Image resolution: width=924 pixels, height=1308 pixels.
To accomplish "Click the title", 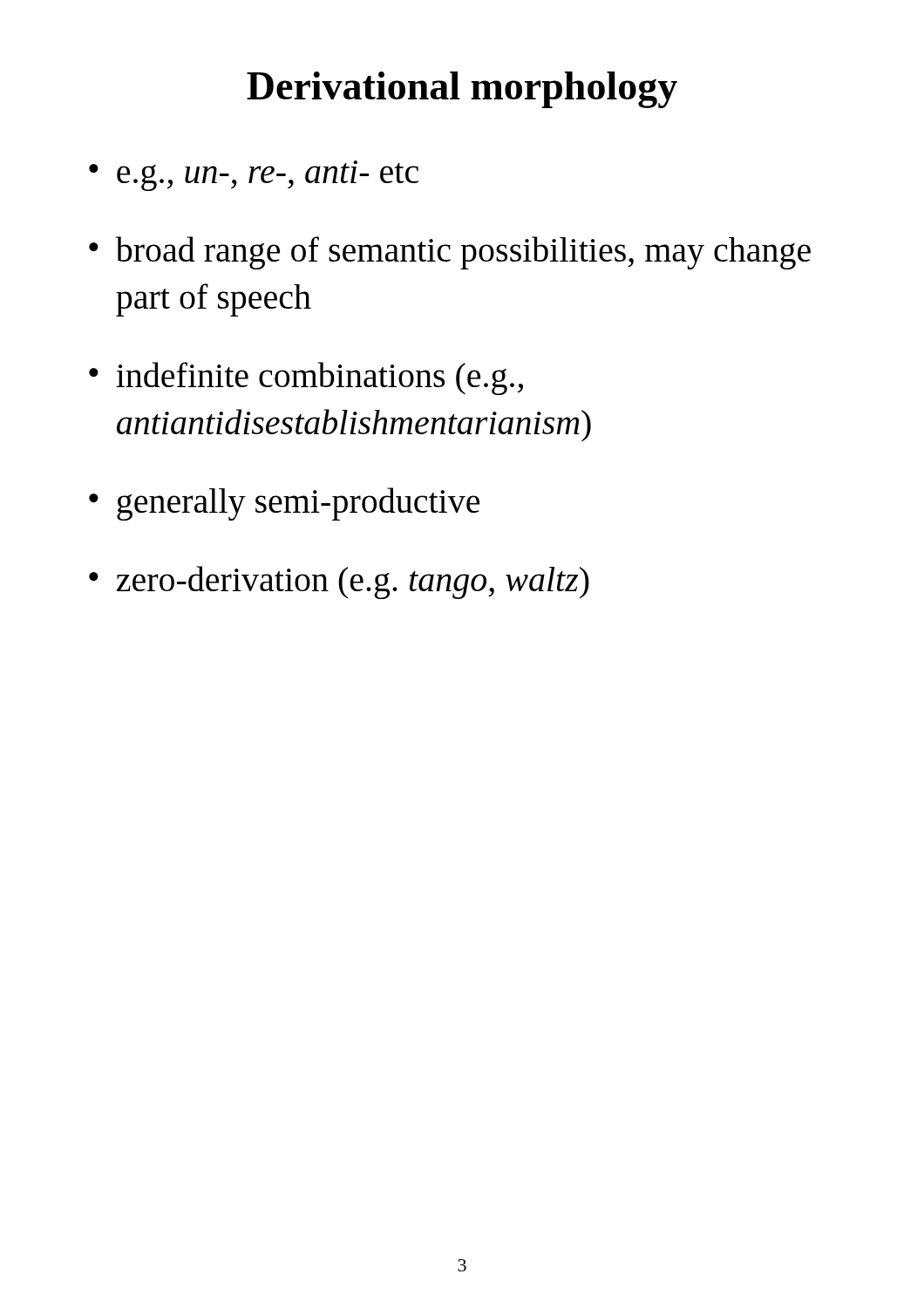I will point(462,86).
